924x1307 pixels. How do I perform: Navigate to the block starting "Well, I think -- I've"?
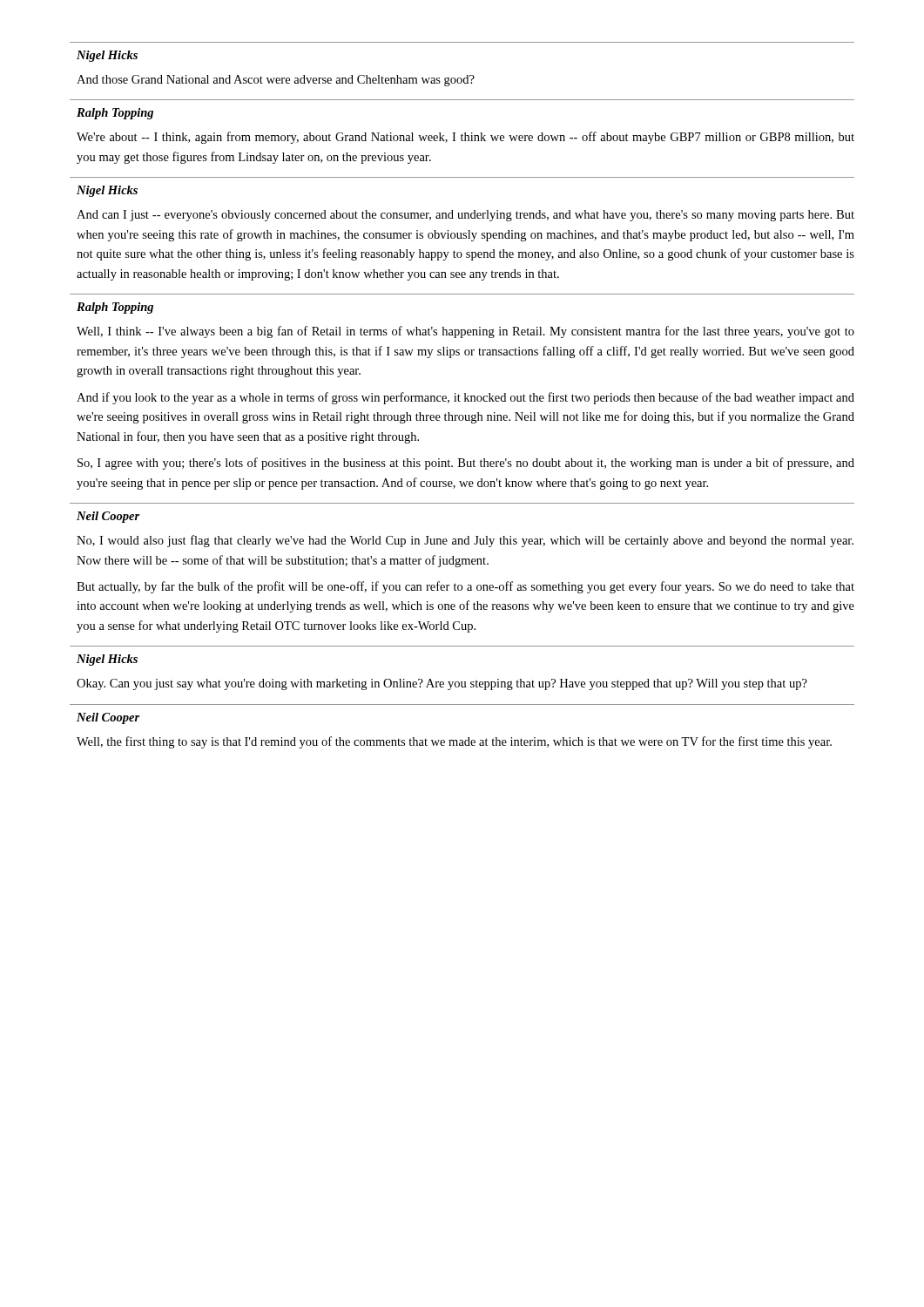point(465,407)
